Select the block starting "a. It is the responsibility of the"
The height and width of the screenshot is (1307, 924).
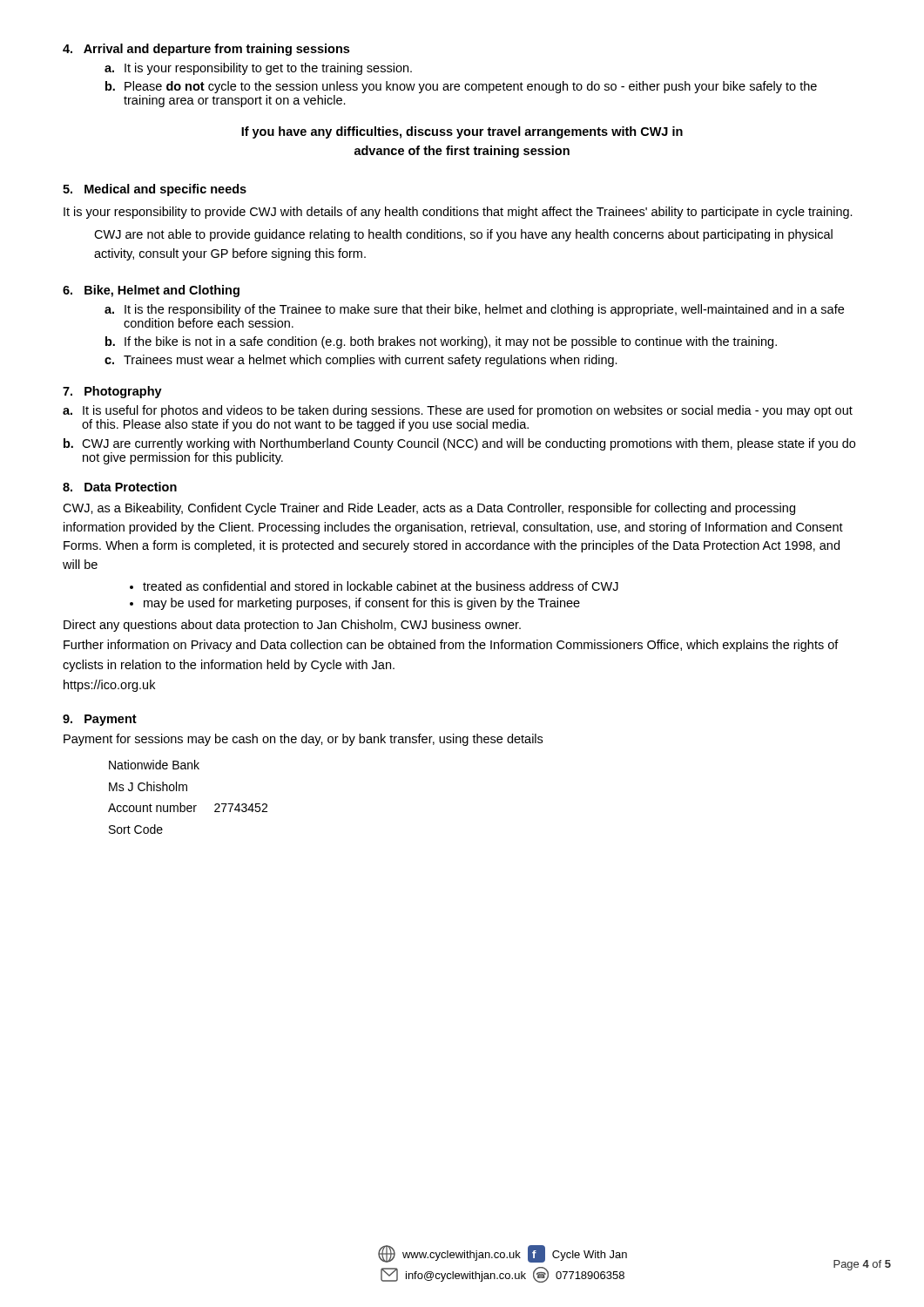pyautogui.click(x=483, y=316)
